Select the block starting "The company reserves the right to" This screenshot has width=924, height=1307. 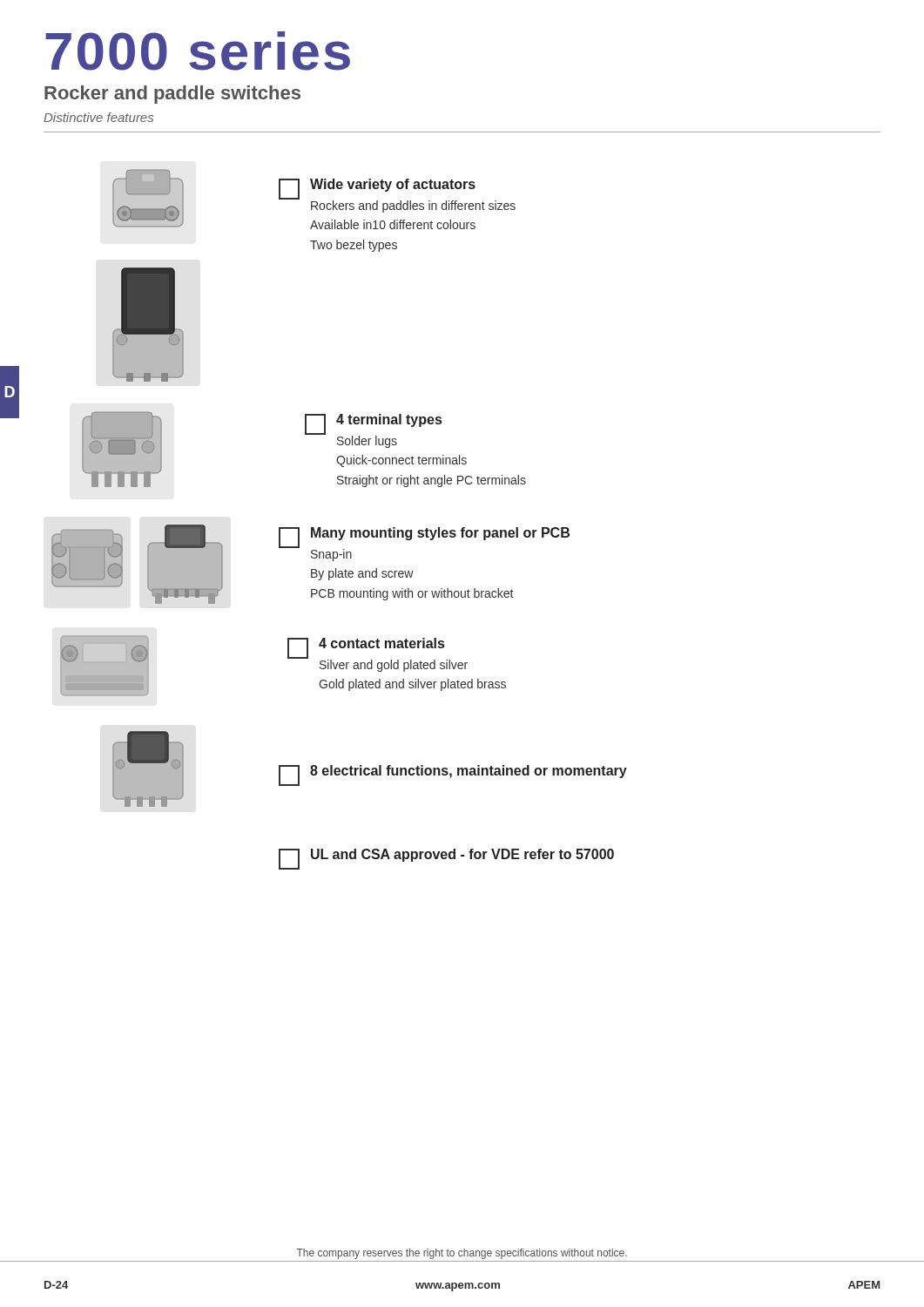tap(462, 1253)
